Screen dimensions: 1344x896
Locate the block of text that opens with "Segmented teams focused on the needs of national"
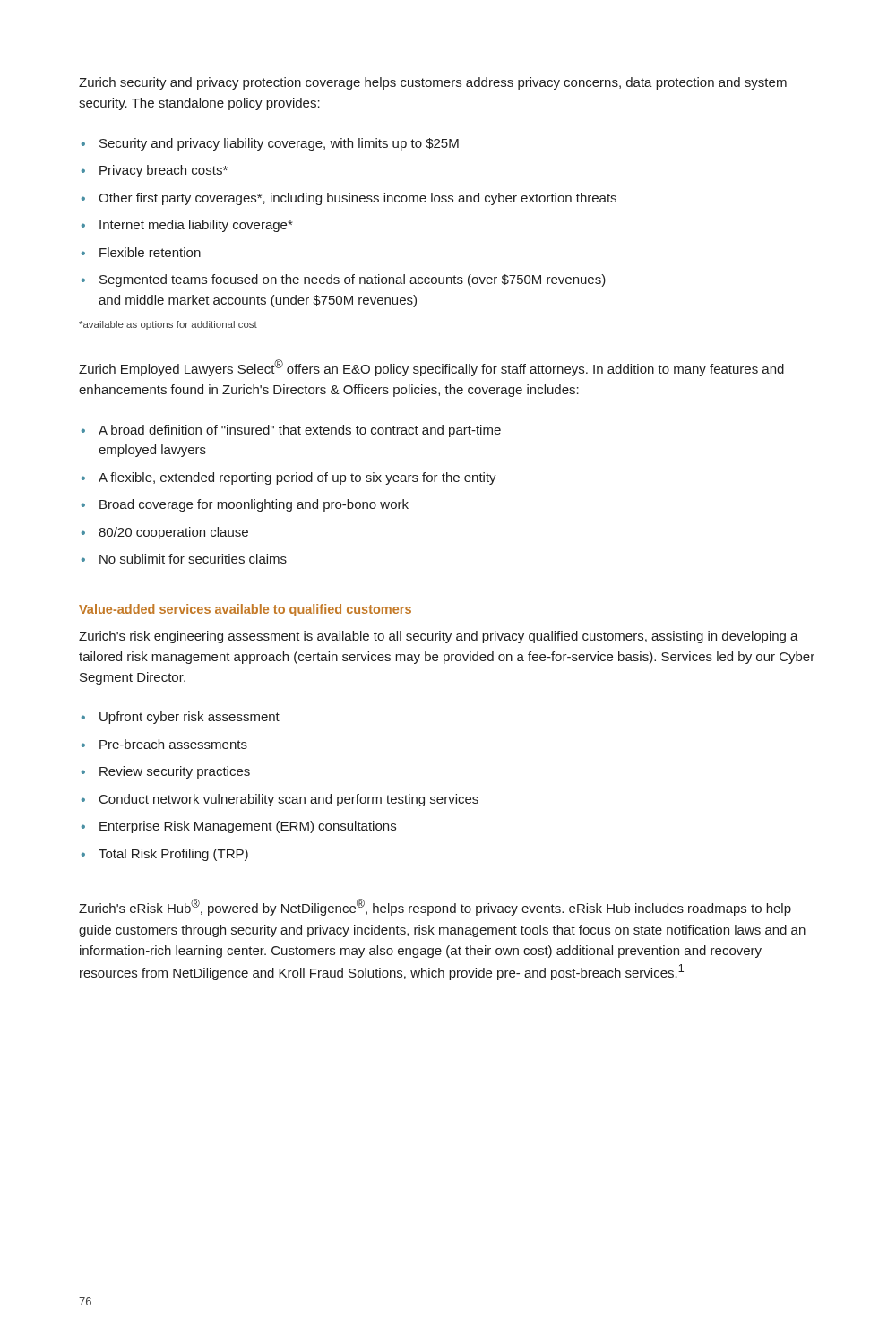coord(448,290)
